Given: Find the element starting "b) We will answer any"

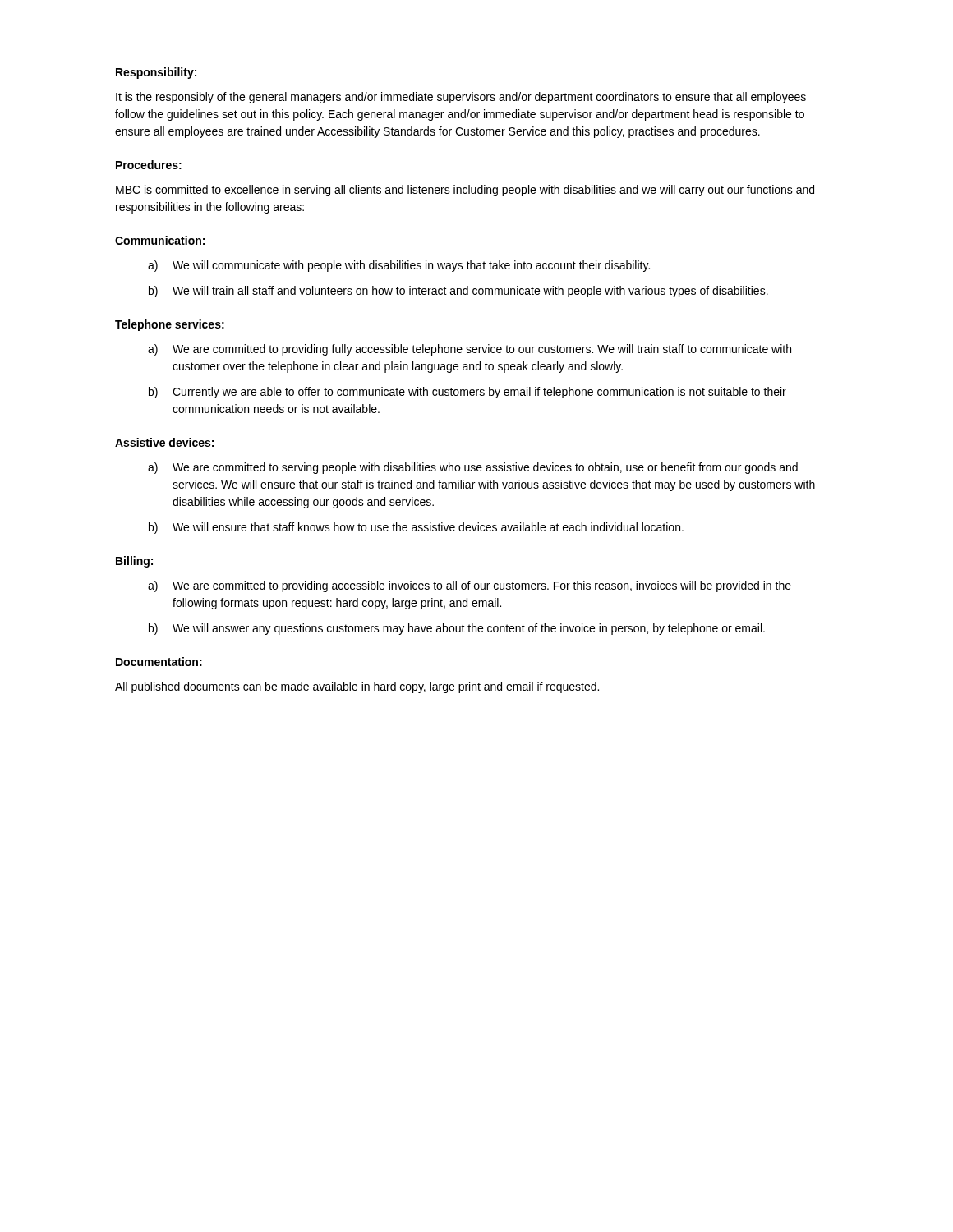Looking at the screenshot, I should click(x=493, y=629).
